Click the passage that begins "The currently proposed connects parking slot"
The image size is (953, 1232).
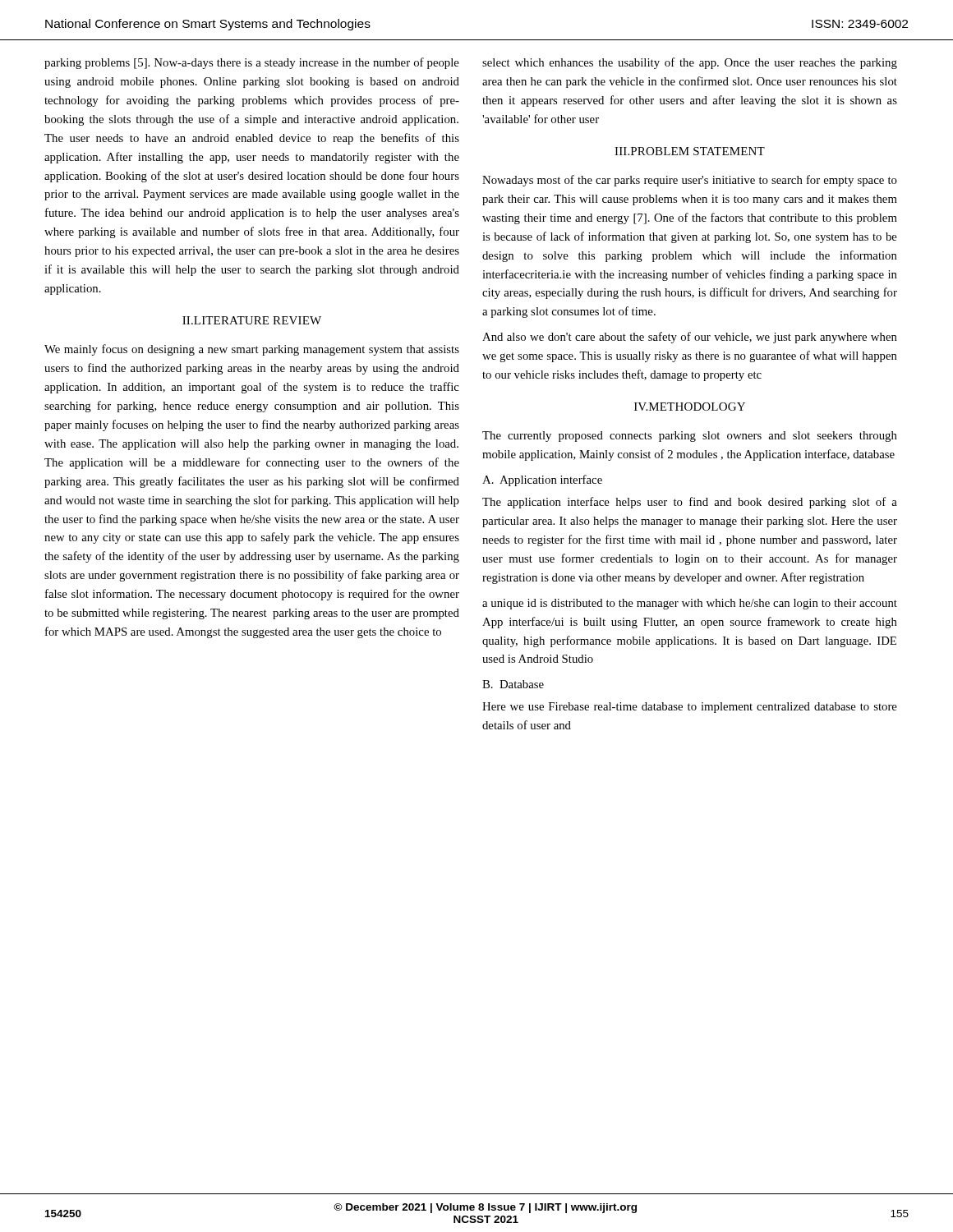tap(690, 445)
